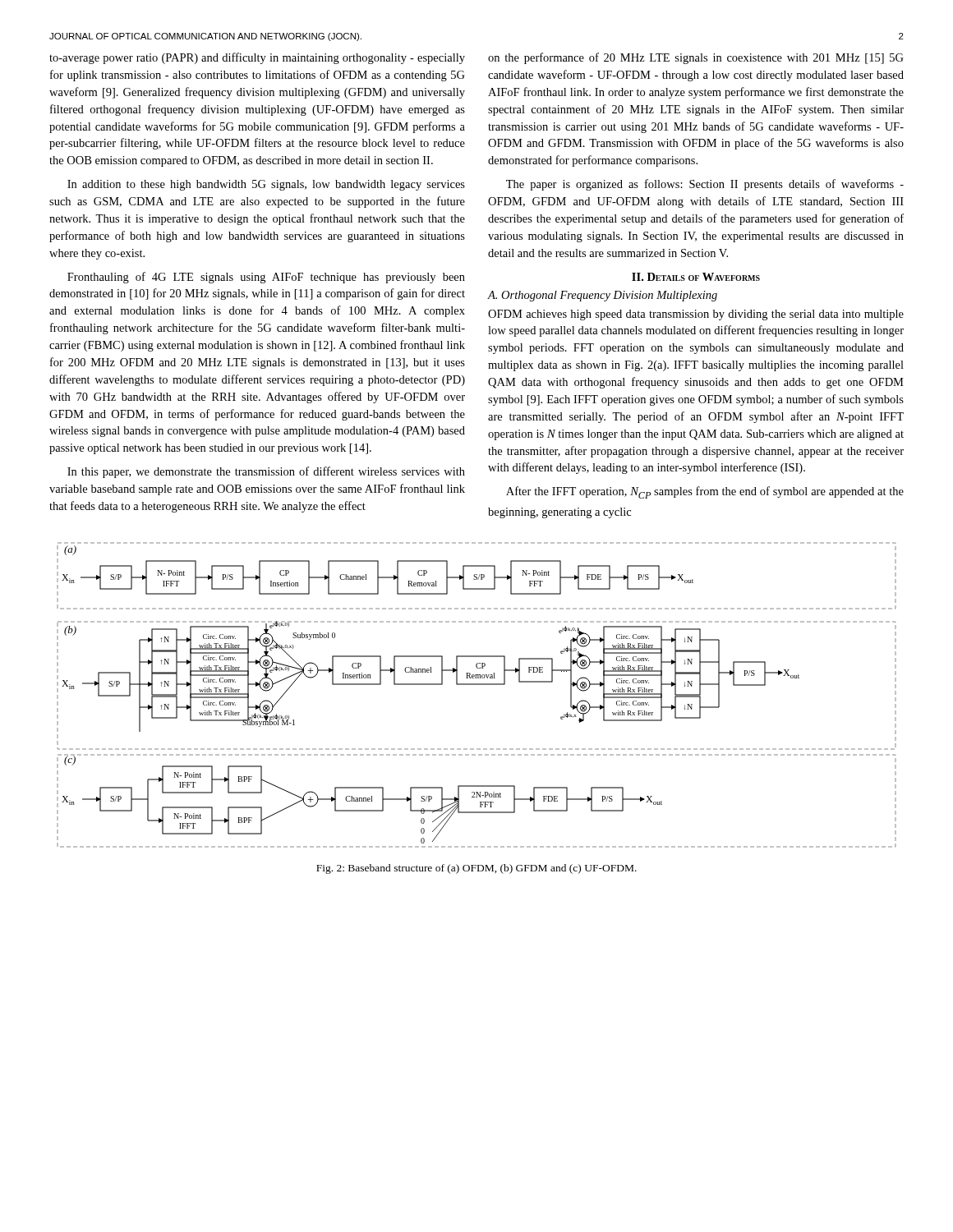The width and height of the screenshot is (953, 1232).
Task: Find the block starting "After the IFFT operation, NCP"
Action: click(x=696, y=502)
